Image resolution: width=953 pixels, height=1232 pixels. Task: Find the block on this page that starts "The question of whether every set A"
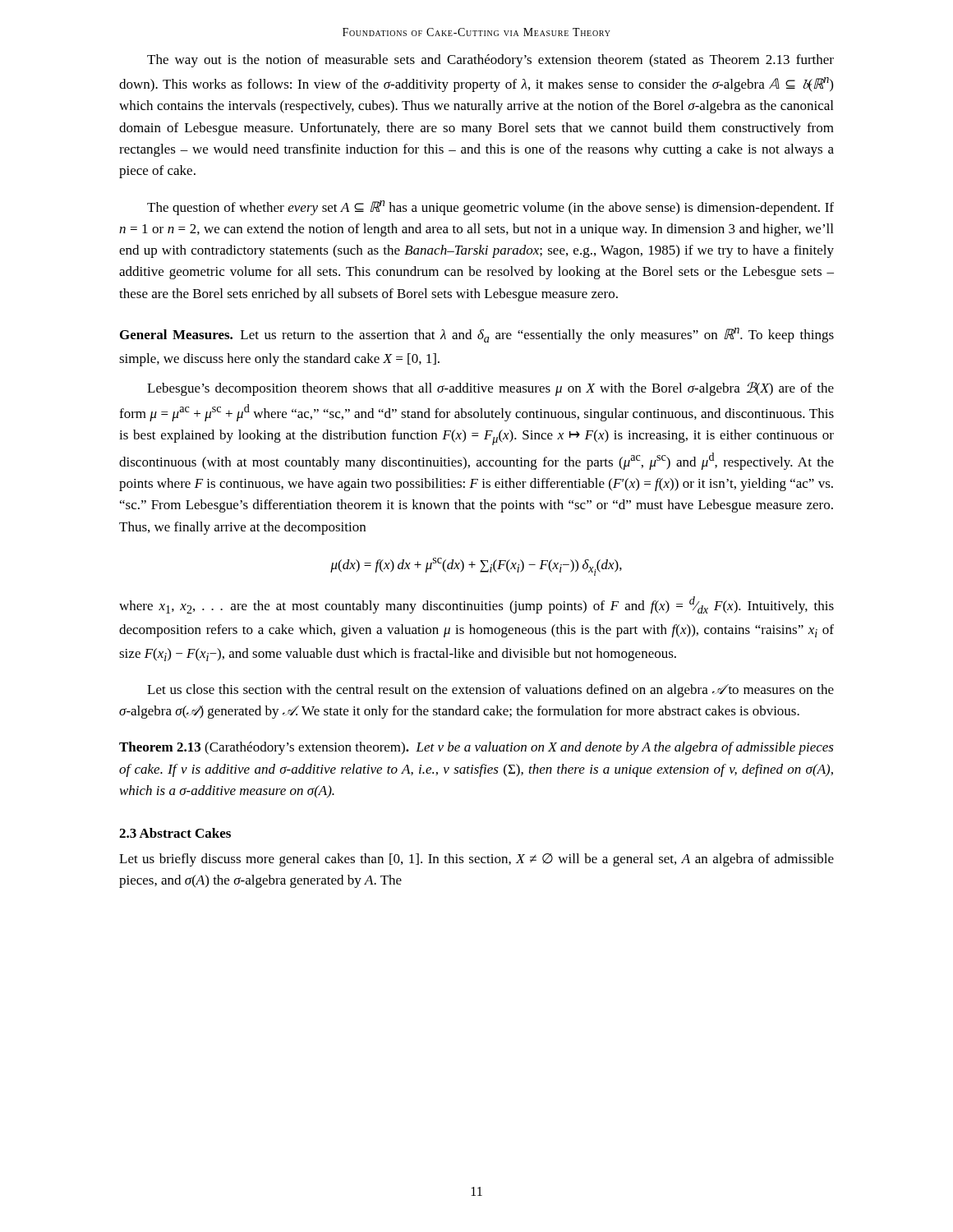pos(476,249)
